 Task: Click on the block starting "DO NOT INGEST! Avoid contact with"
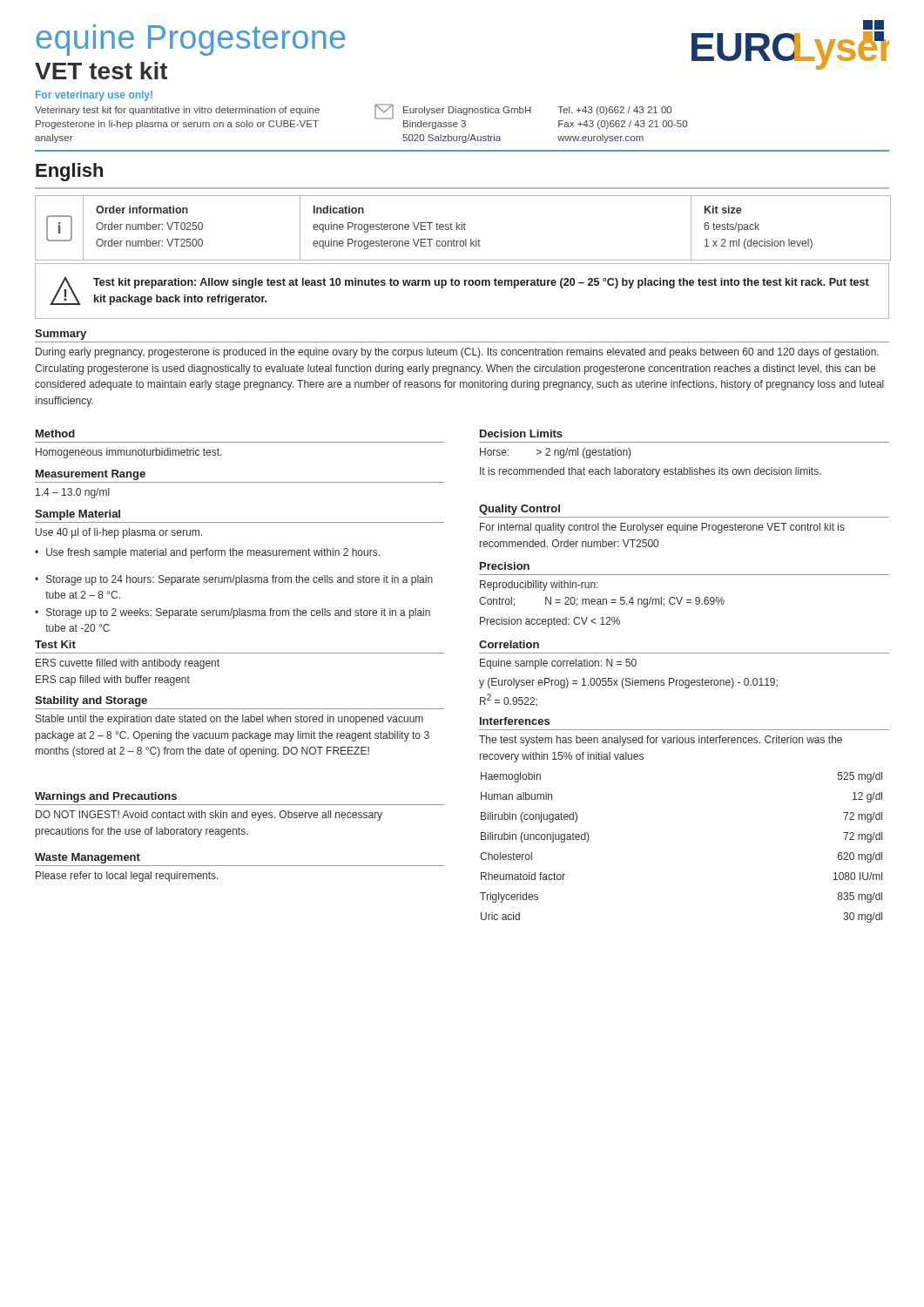pyautogui.click(x=209, y=823)
